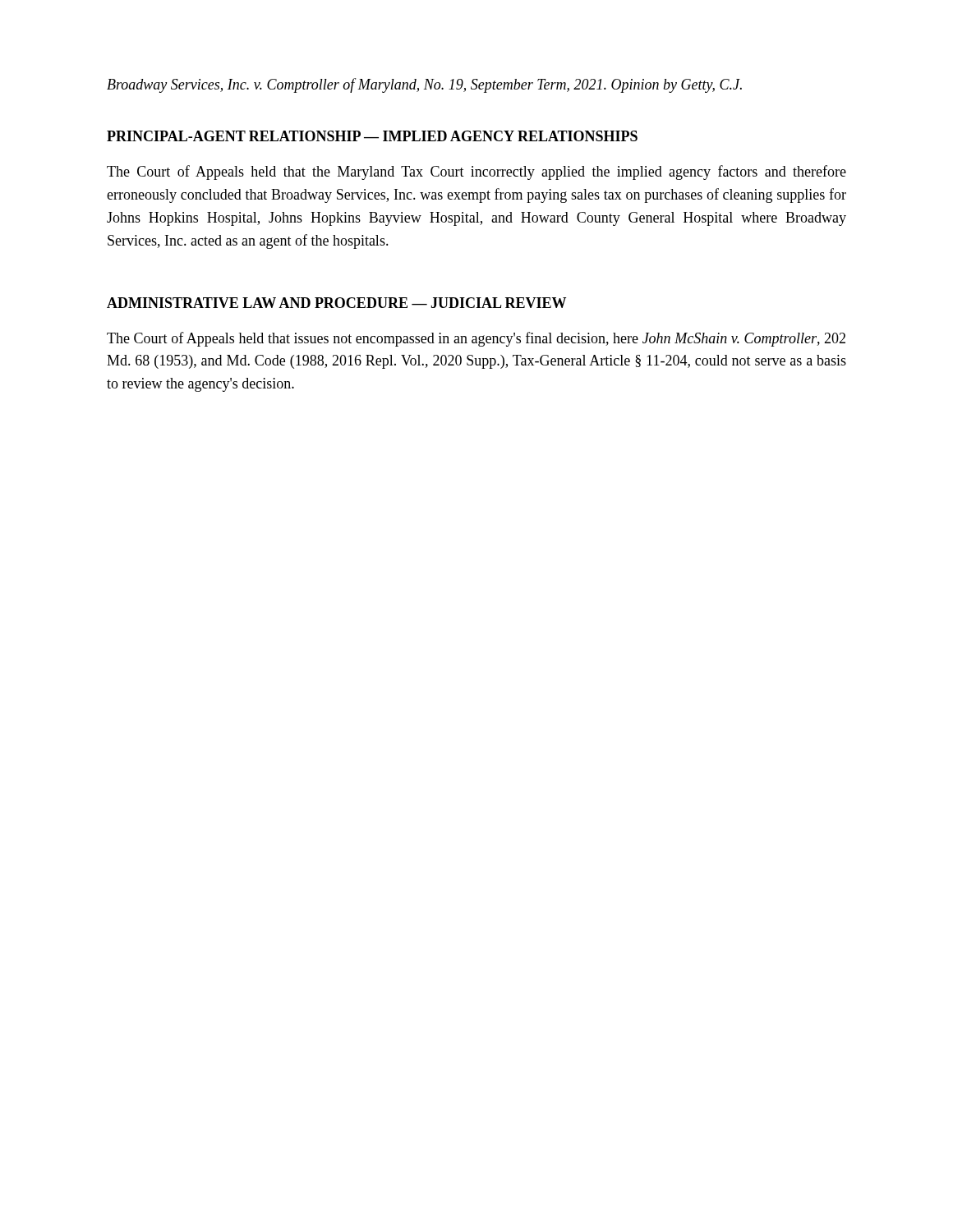Viewport: 953px width, 1232px height.
Task: Locate the section header containing "PRINCIPAL-AGENT RELATIONSHIP —"
Action: coord(372,136)
